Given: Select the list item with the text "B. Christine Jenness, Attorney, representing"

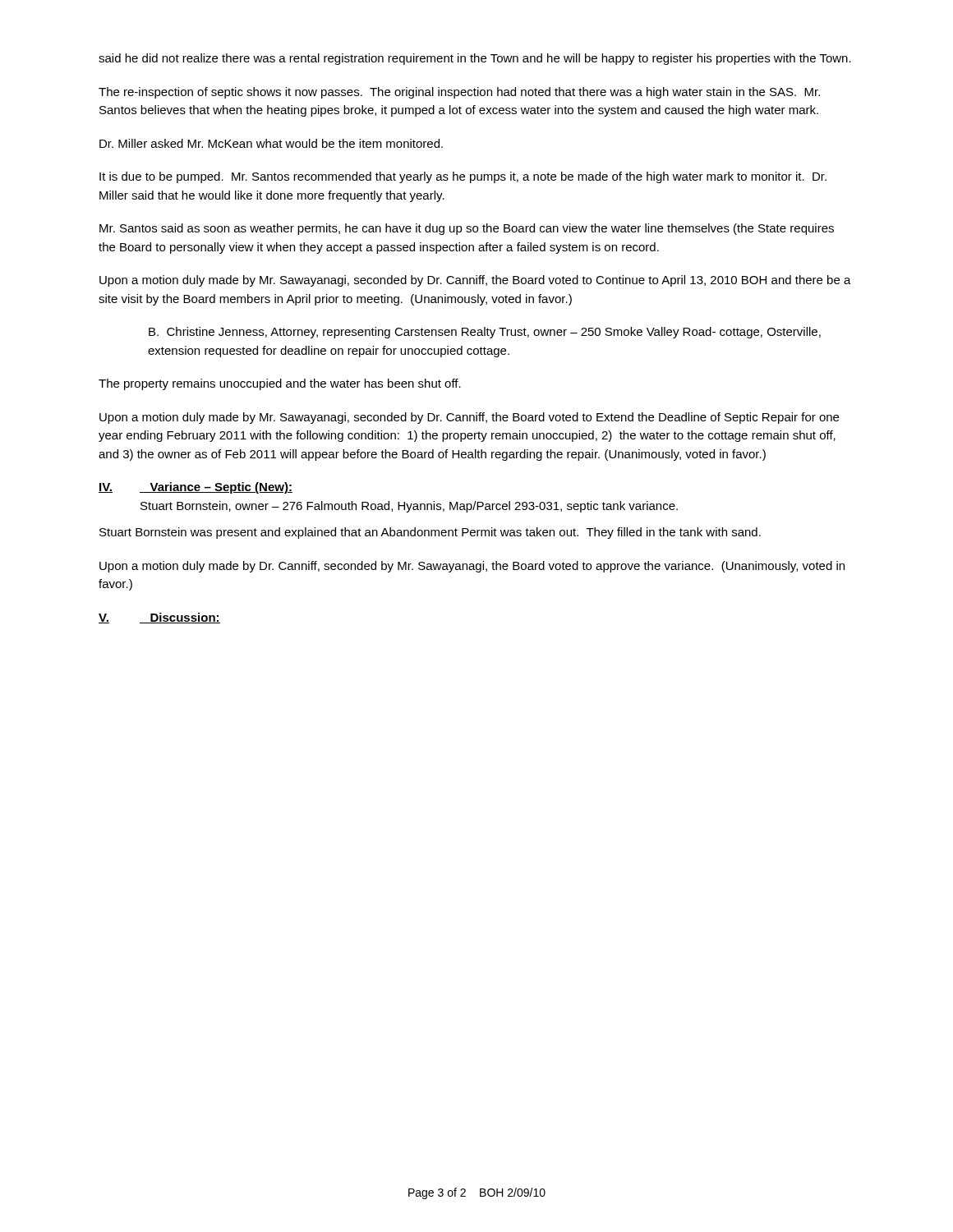Looking at the screenshot, I should pyautogui.click(x=485, y=341).
